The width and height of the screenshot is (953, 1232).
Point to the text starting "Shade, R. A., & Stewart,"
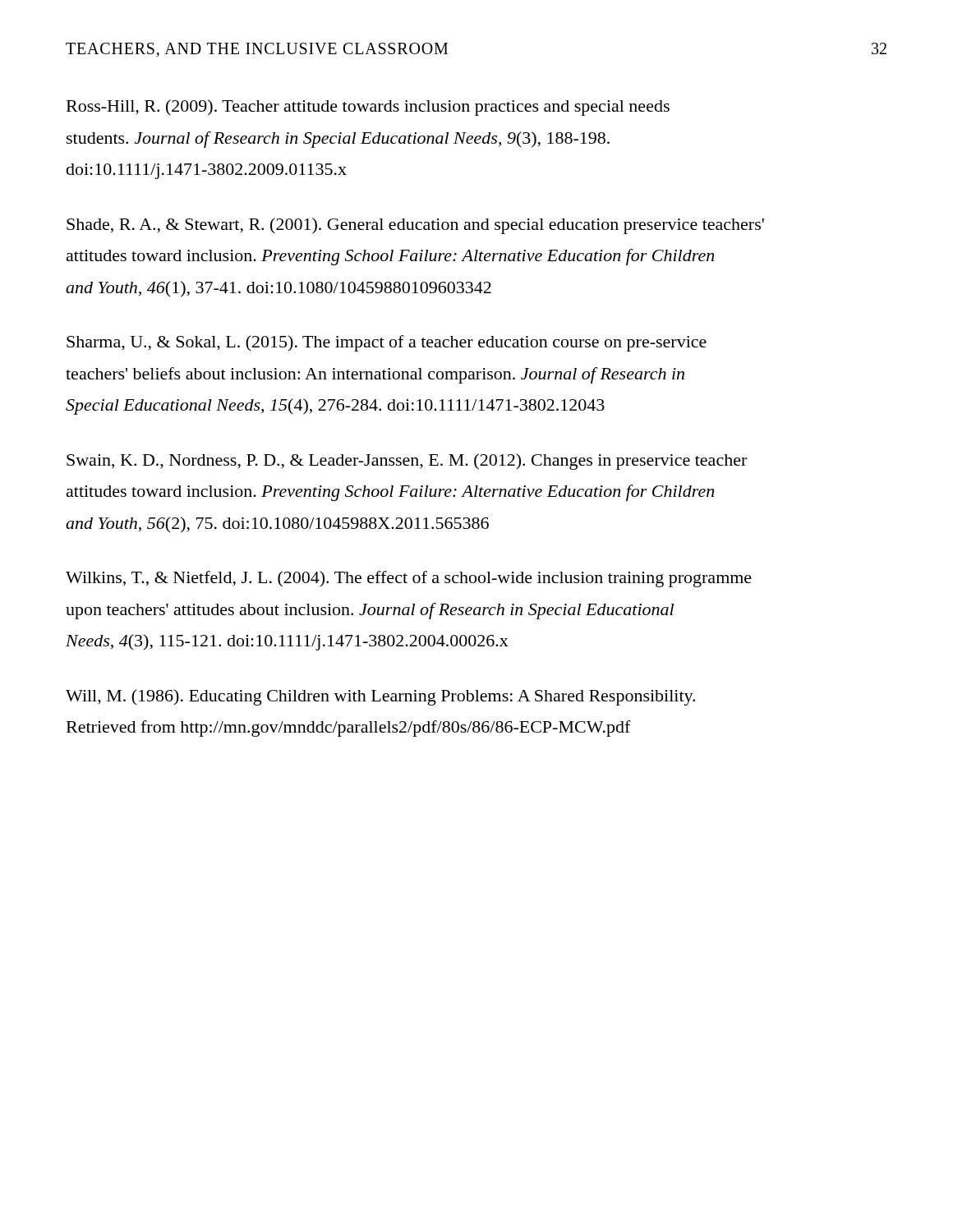click(x=476, y=256)
